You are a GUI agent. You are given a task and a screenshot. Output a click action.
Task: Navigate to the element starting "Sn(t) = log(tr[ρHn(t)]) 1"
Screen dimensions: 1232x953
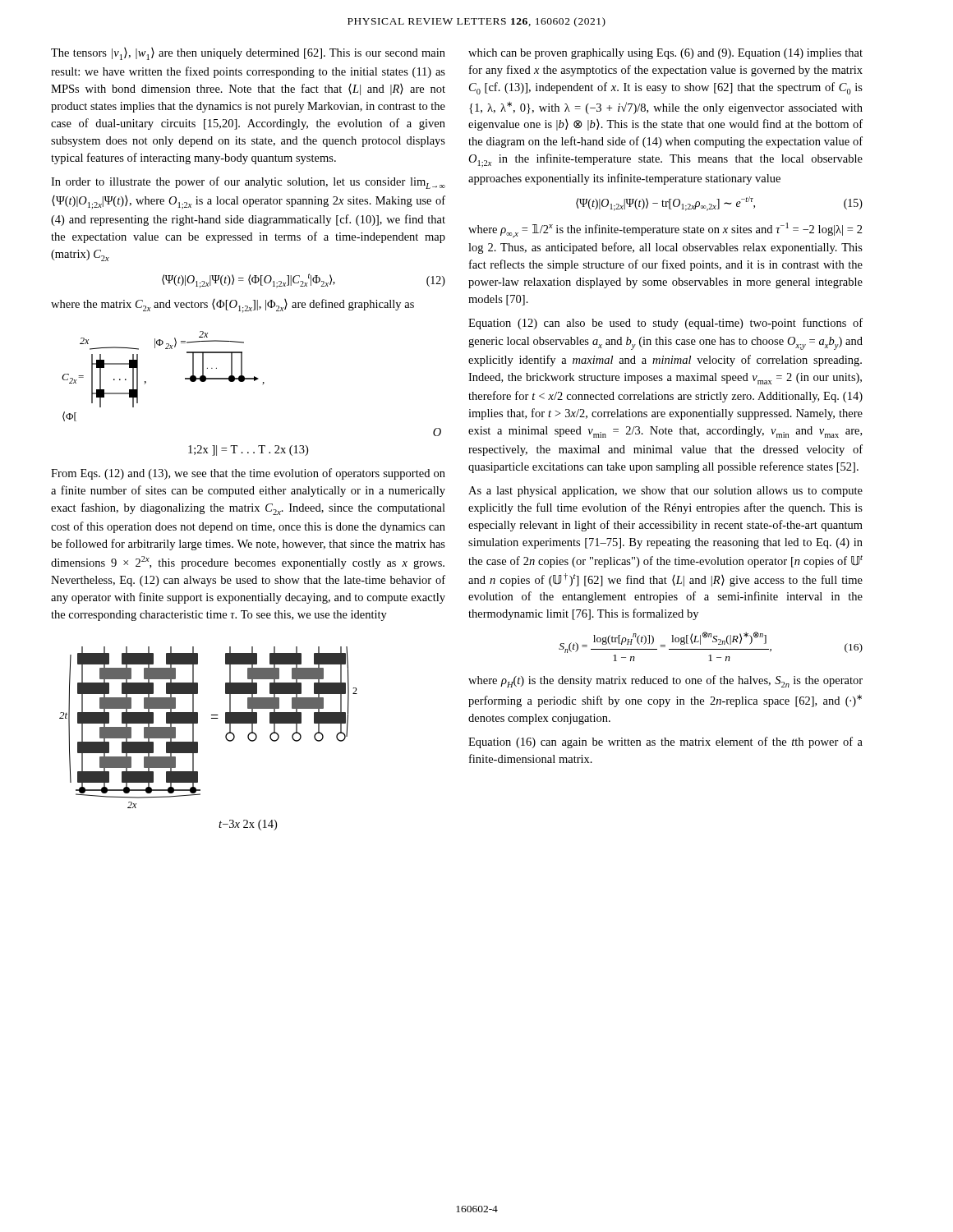(711, 647)
